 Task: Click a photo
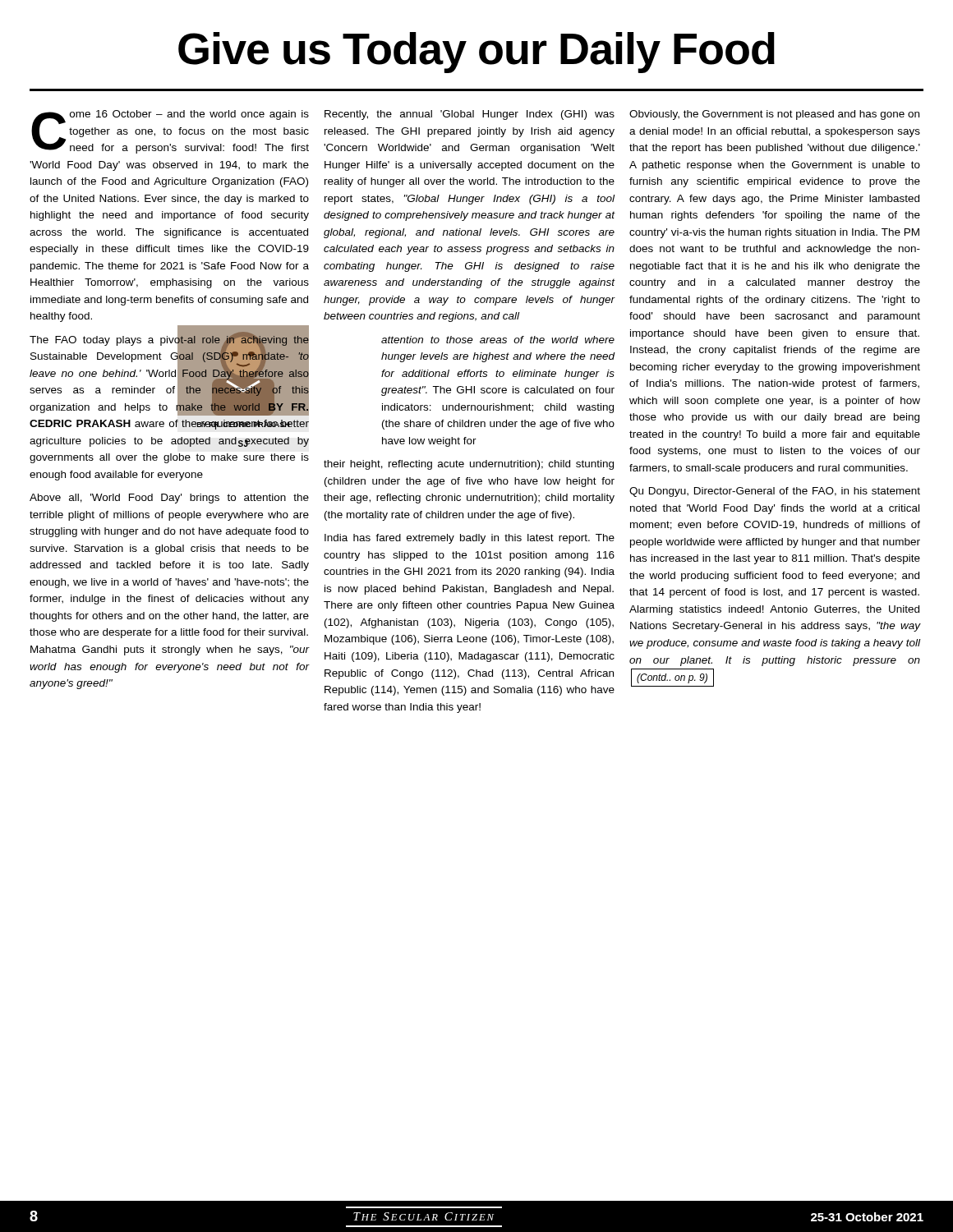point(243,389)
